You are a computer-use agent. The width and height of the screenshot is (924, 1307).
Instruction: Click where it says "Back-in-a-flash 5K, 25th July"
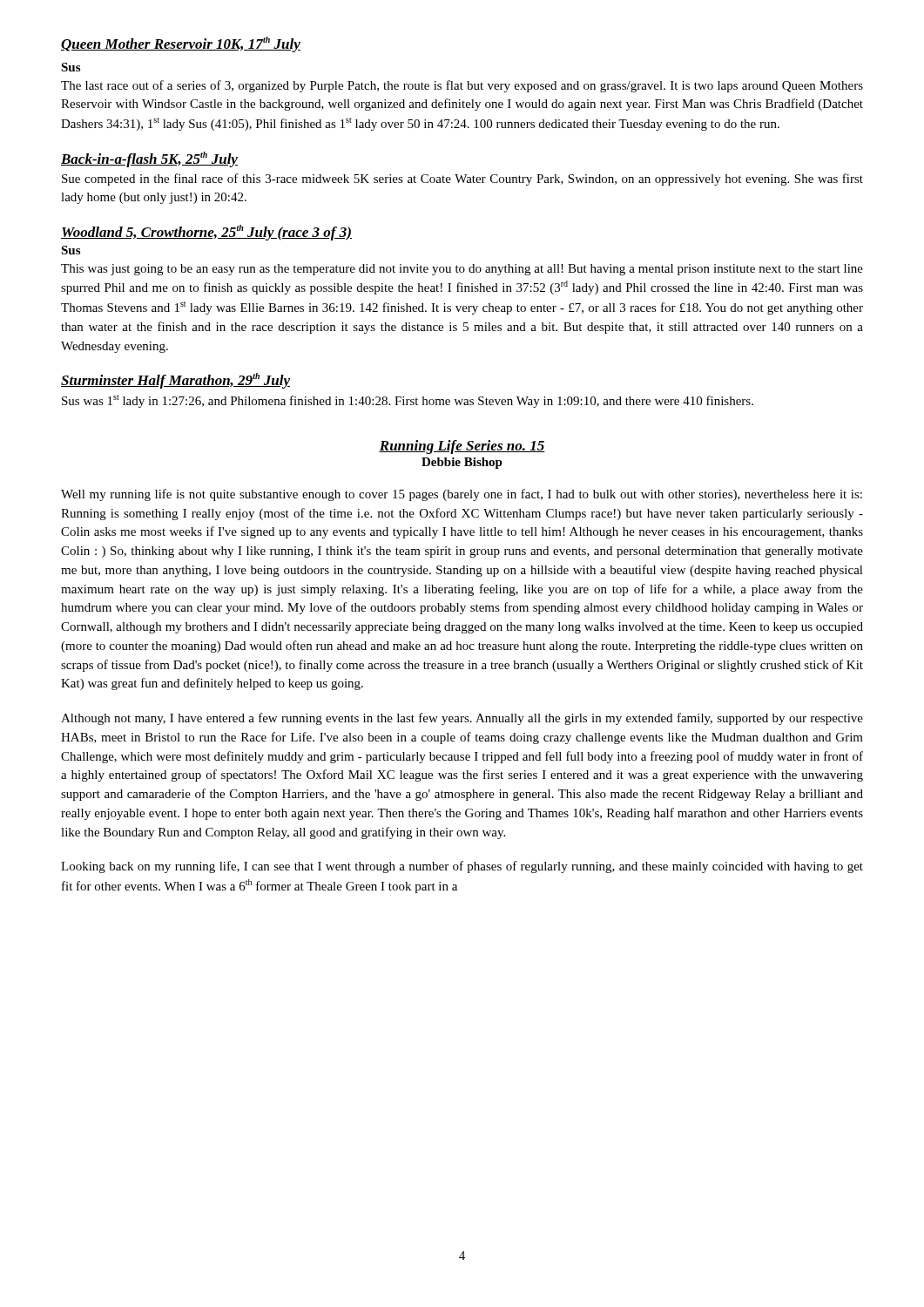[x=149, y=158]
